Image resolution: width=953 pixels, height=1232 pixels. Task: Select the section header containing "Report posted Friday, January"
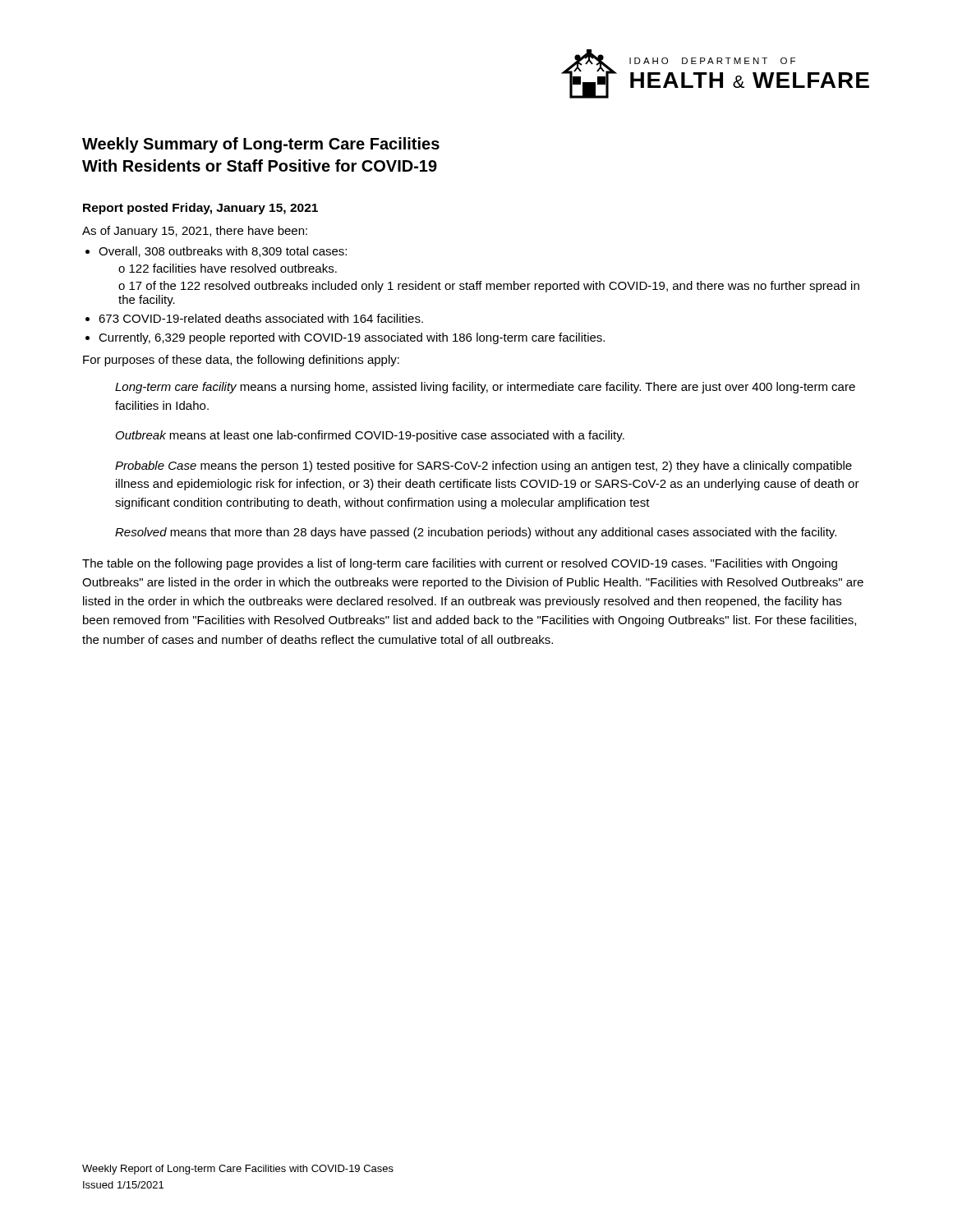click(200, 207)
